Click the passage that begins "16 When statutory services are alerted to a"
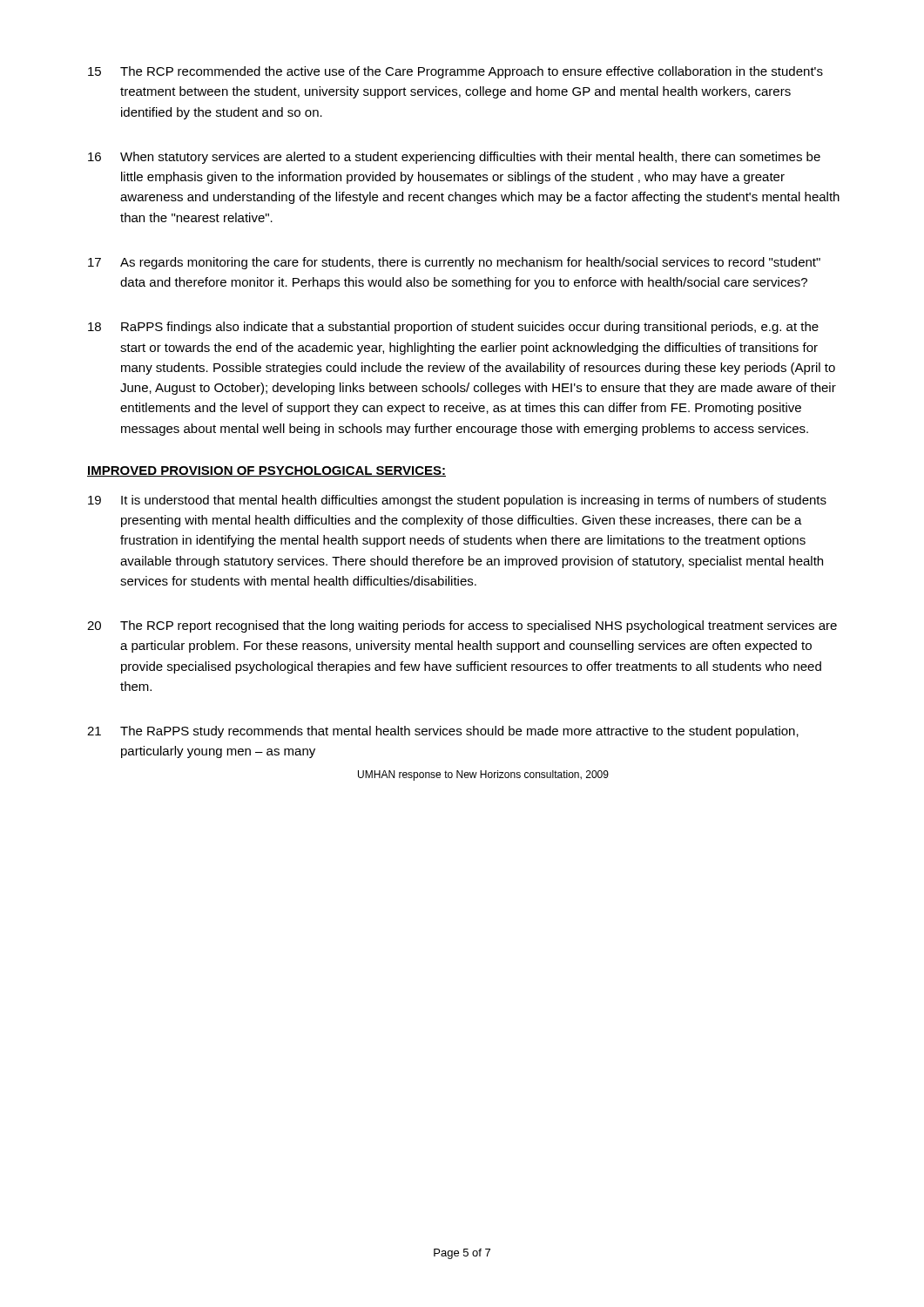 click(x=466, y=187)
